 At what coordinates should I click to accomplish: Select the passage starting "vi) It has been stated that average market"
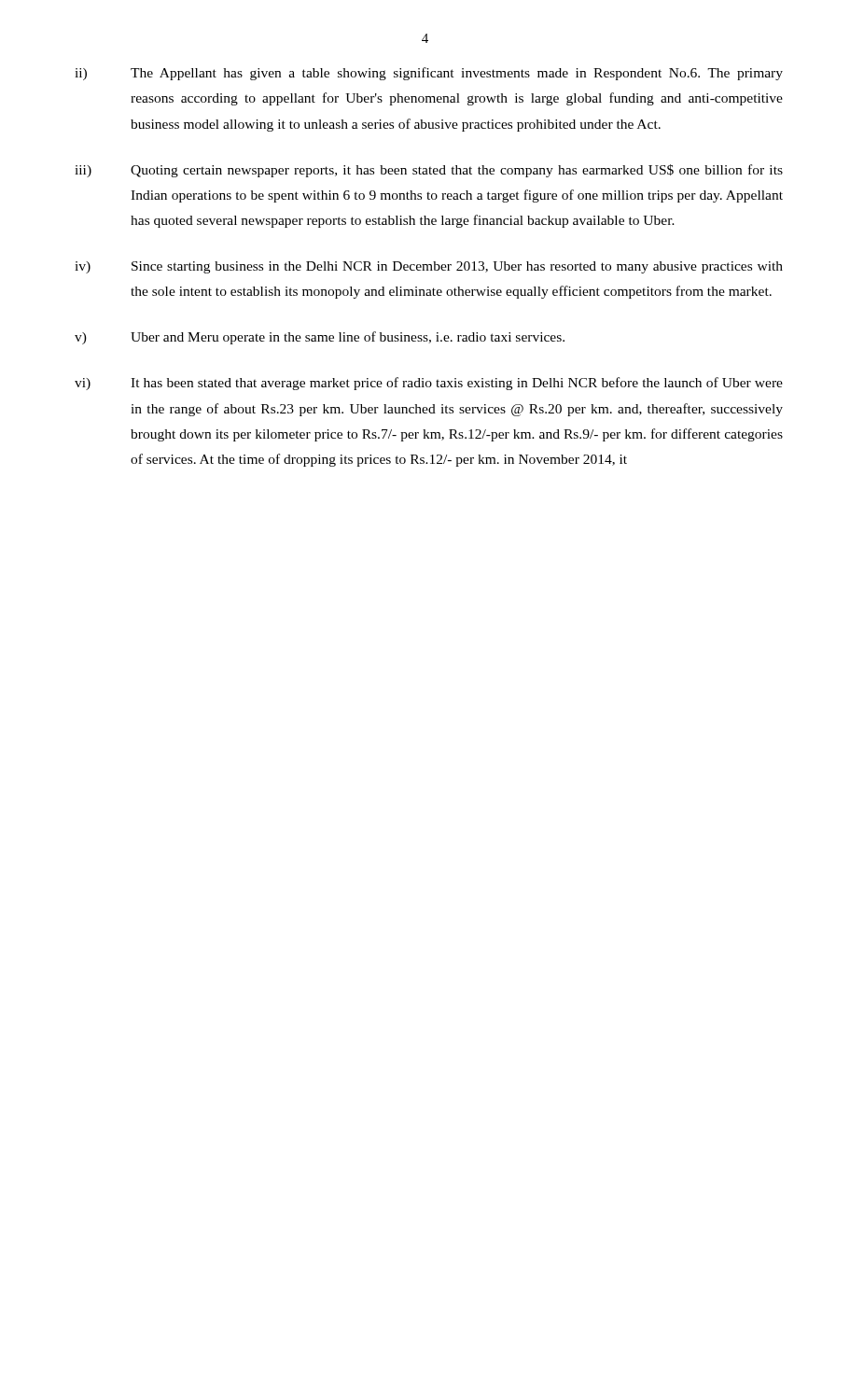429,421
